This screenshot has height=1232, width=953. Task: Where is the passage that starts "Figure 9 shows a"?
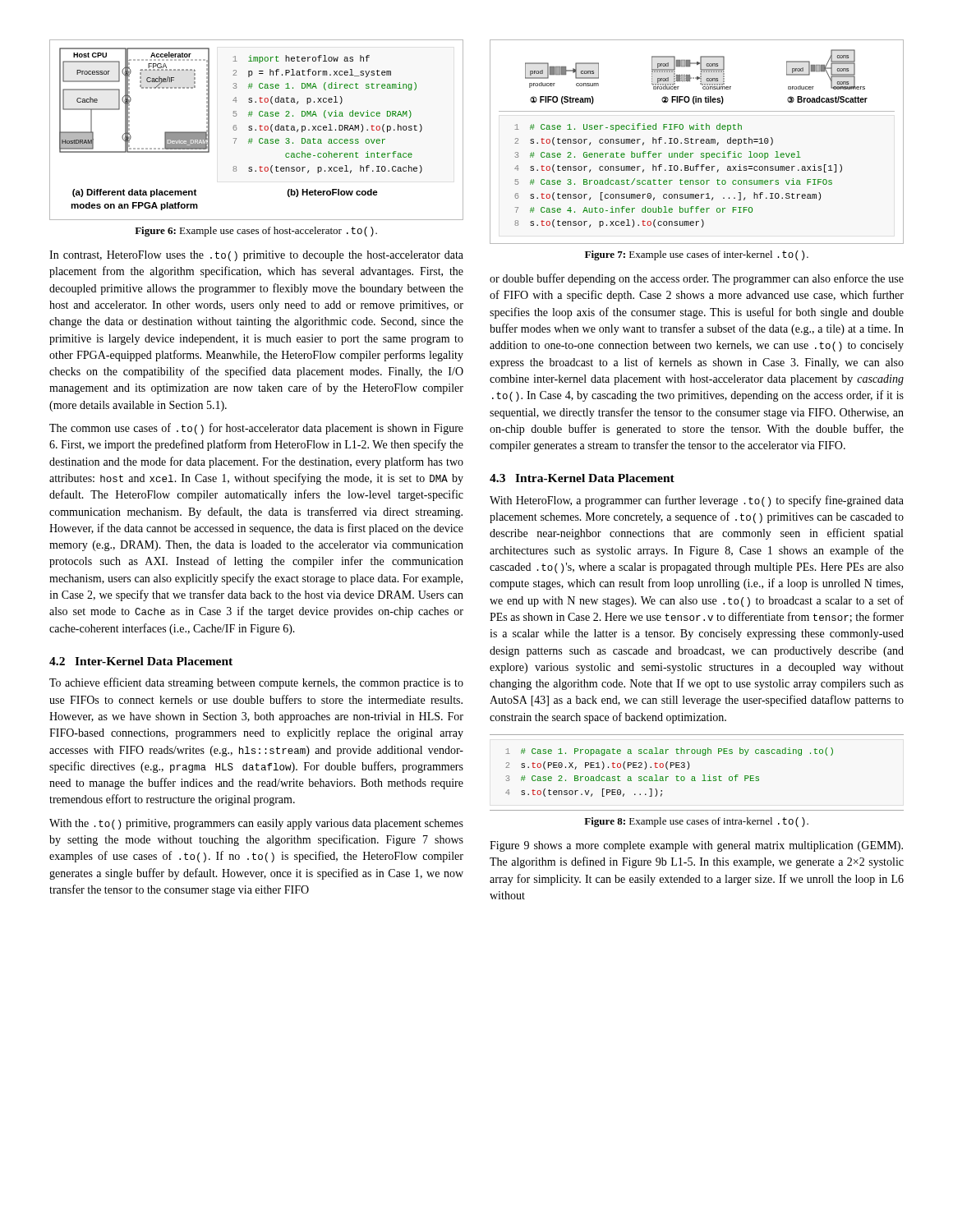click(x=697, y=871)
